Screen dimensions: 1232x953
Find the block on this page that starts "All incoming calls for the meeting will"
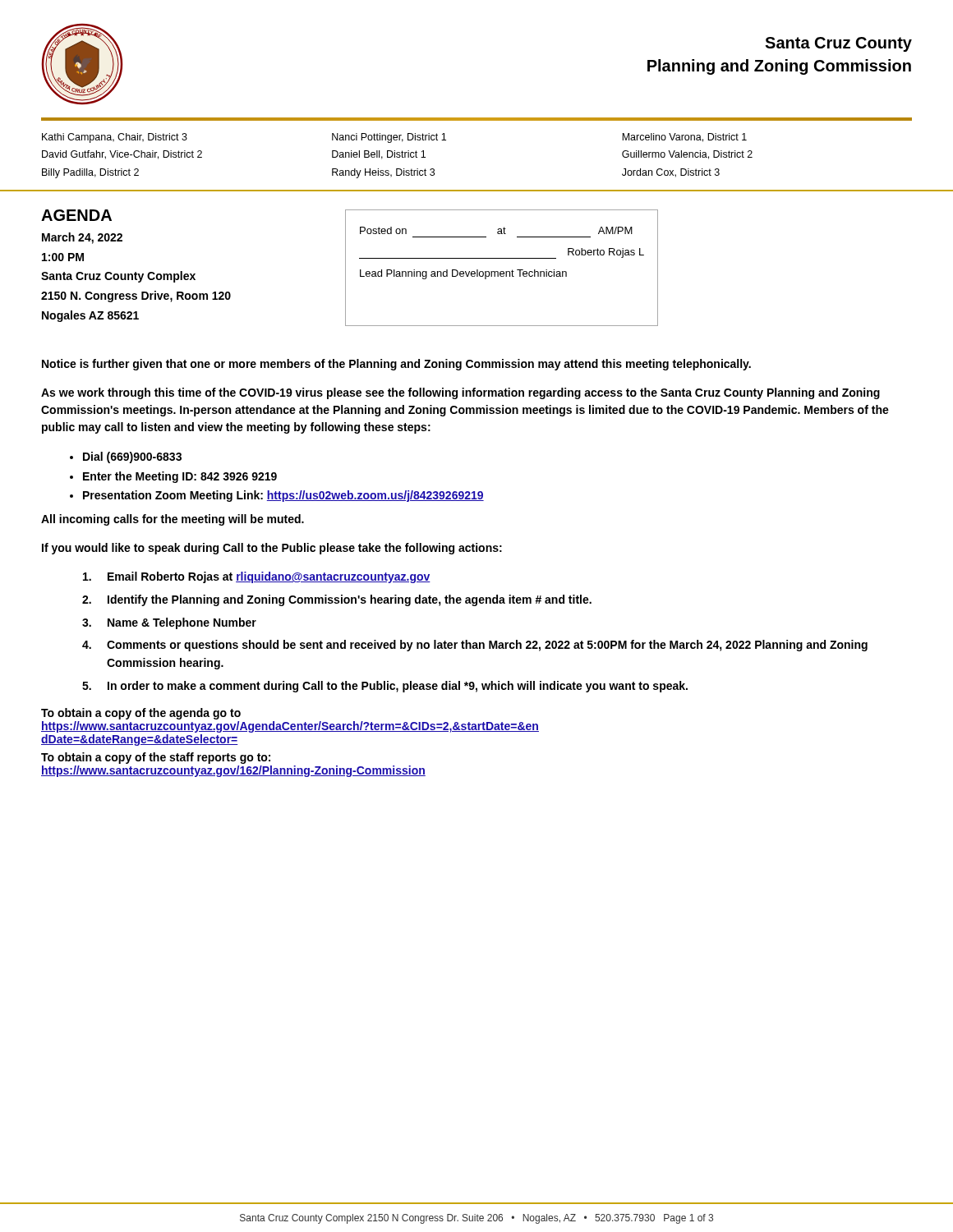pos(173,519)
